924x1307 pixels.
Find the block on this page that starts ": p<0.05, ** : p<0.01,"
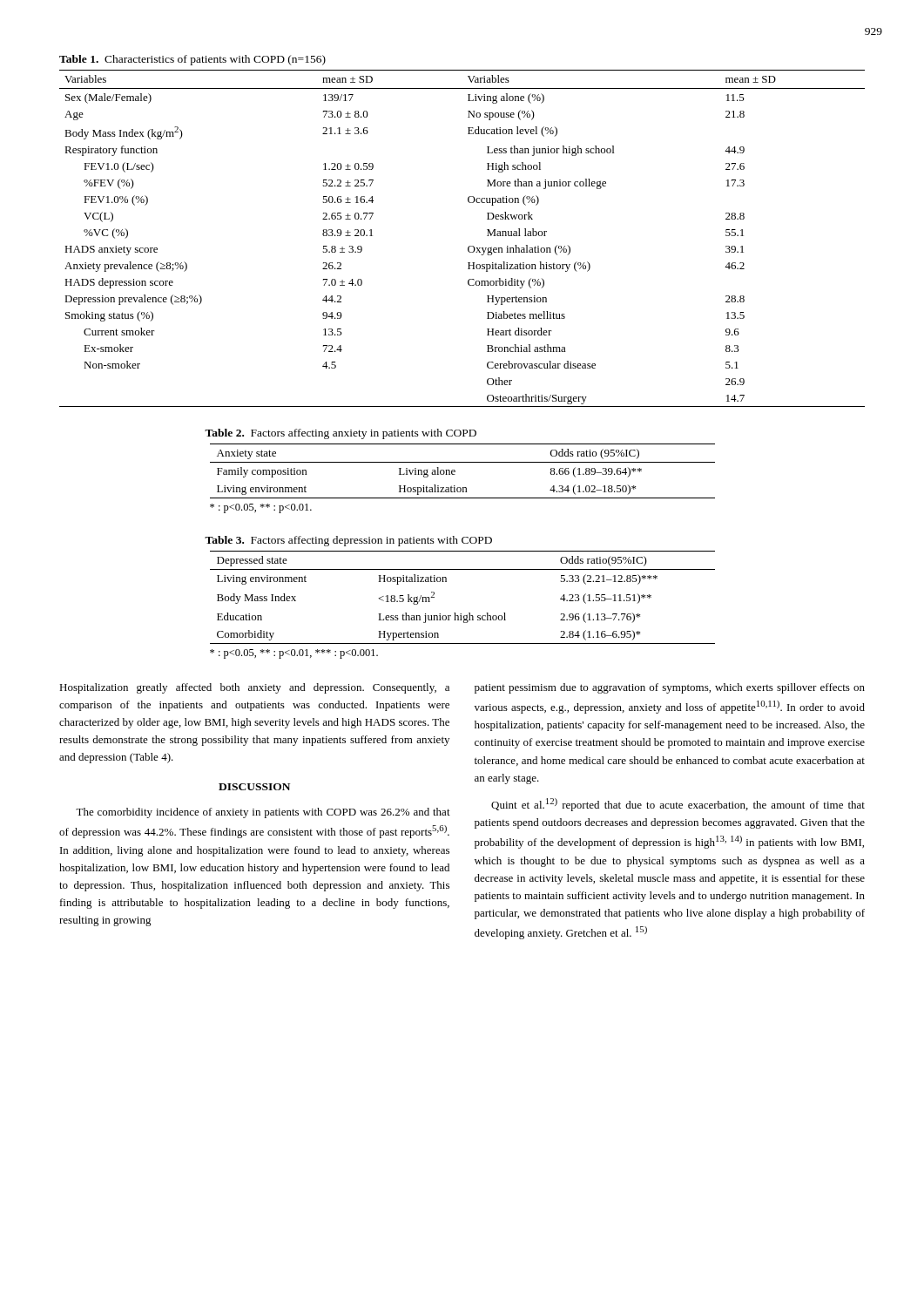tap(294, 652)
